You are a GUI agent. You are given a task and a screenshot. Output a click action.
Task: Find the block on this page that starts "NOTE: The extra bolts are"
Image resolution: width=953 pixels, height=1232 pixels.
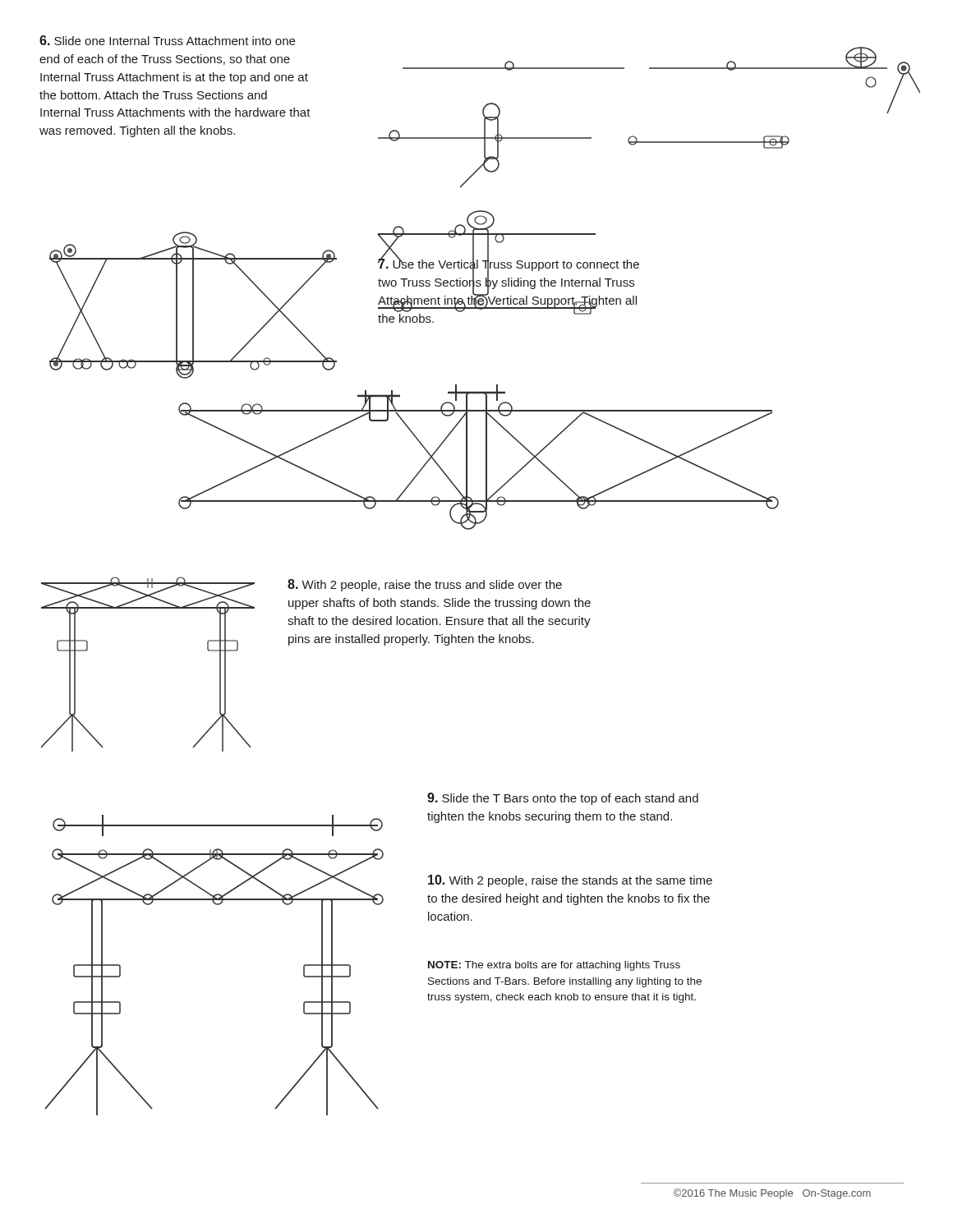565,981
